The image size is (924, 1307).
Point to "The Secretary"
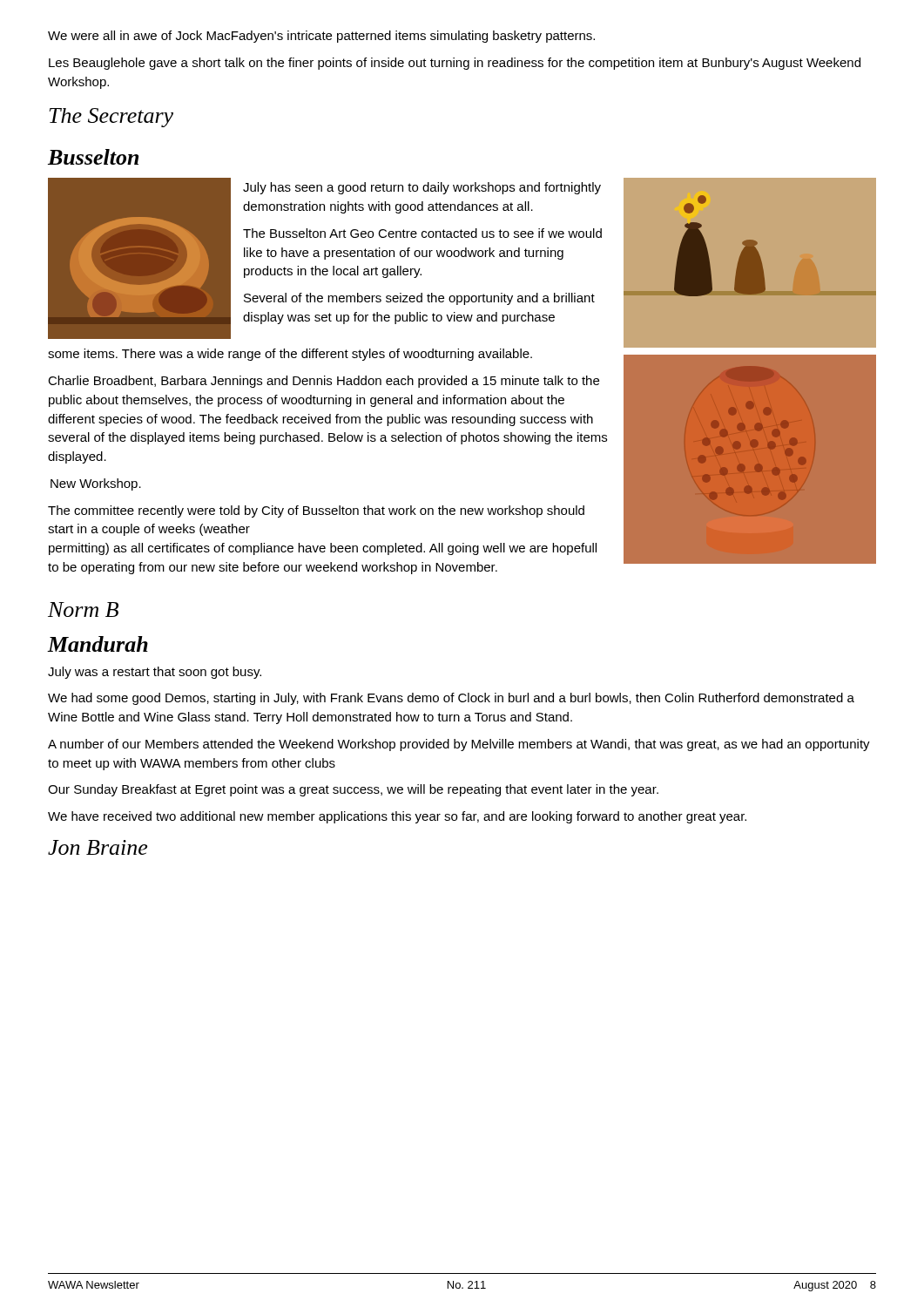[111, 118]
